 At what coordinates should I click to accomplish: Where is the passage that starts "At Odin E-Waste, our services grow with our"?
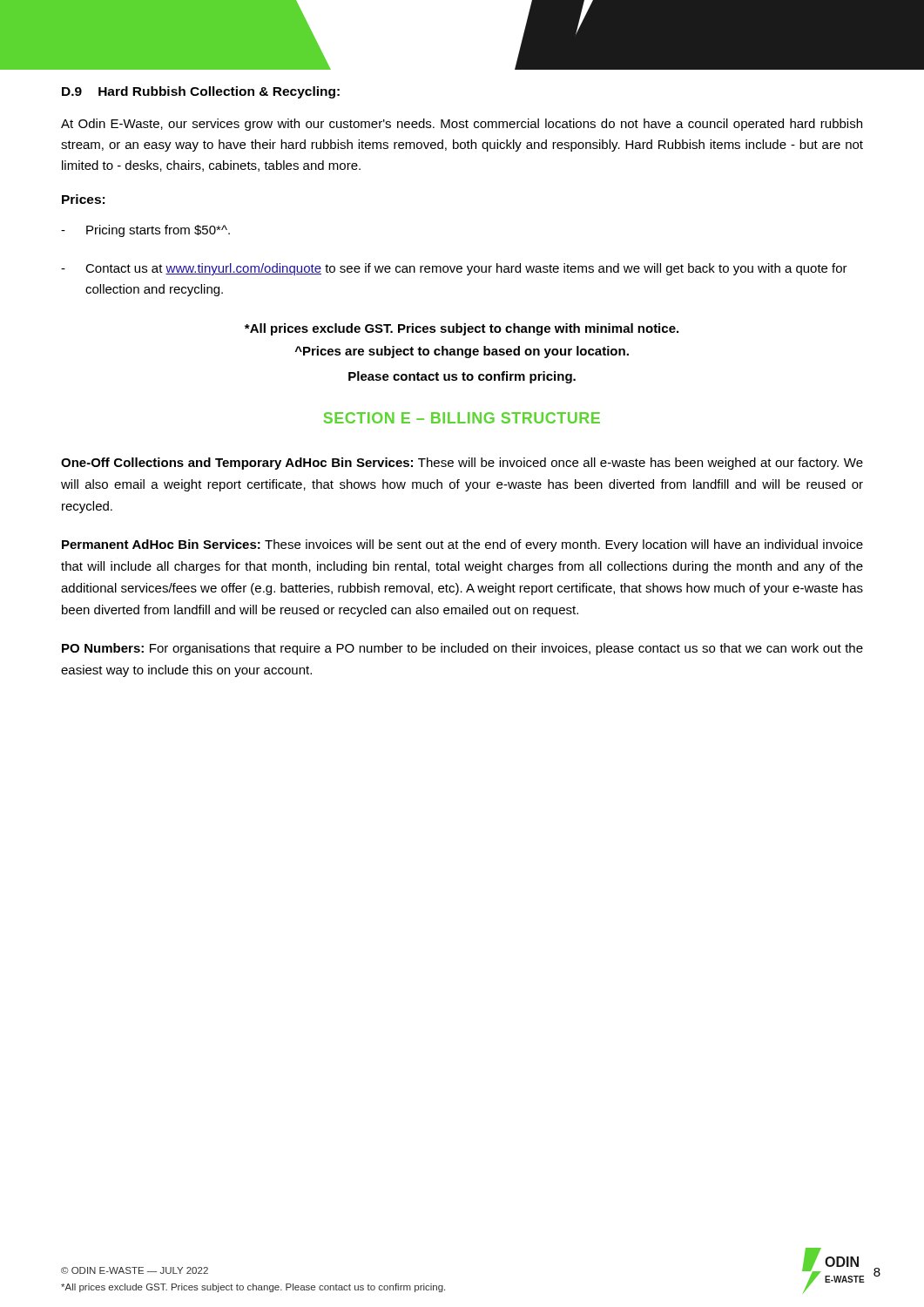pyautogui.click(x=462, y=145)
